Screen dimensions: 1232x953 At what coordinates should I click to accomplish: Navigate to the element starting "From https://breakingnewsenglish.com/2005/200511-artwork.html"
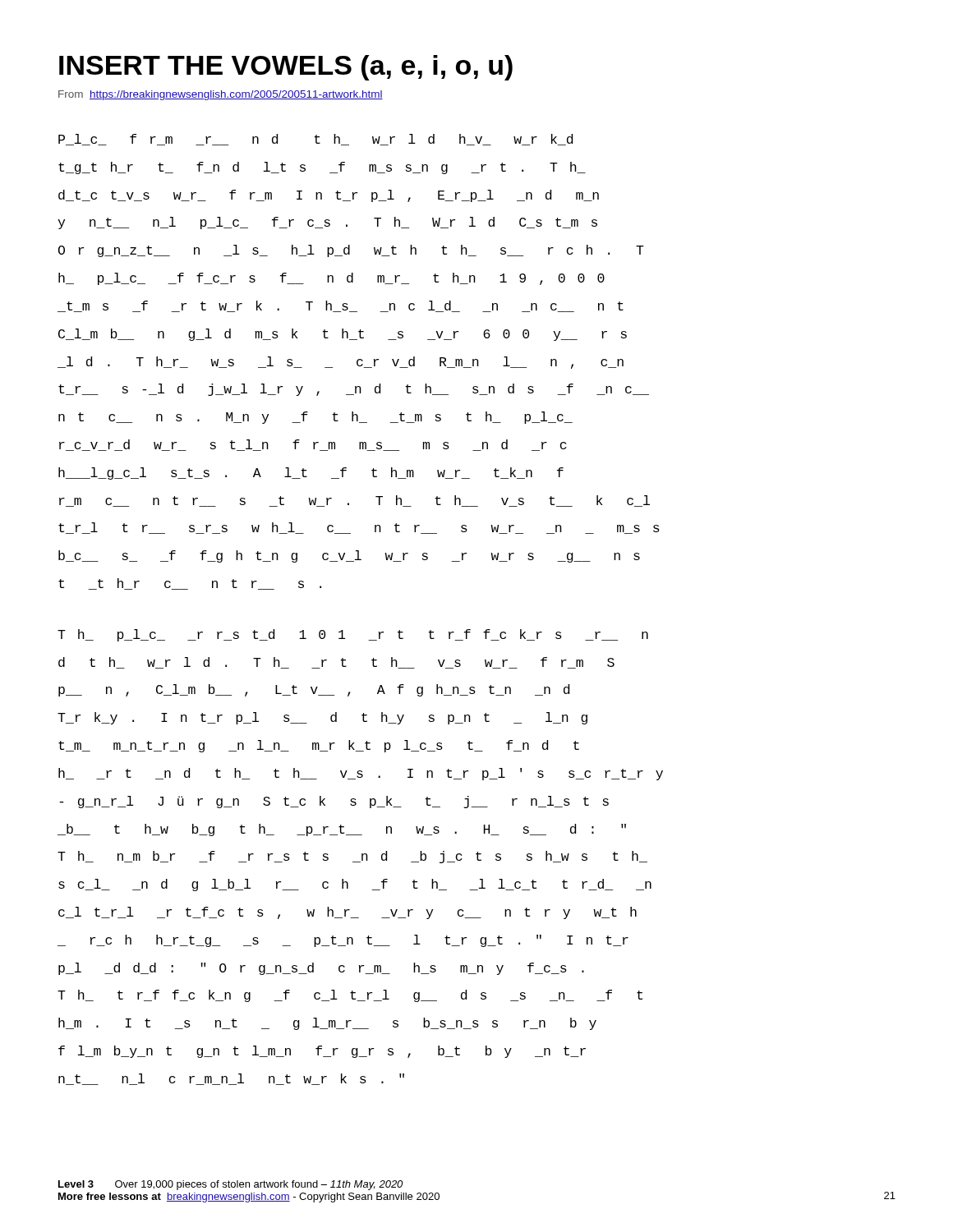click(x=220, y=94)
